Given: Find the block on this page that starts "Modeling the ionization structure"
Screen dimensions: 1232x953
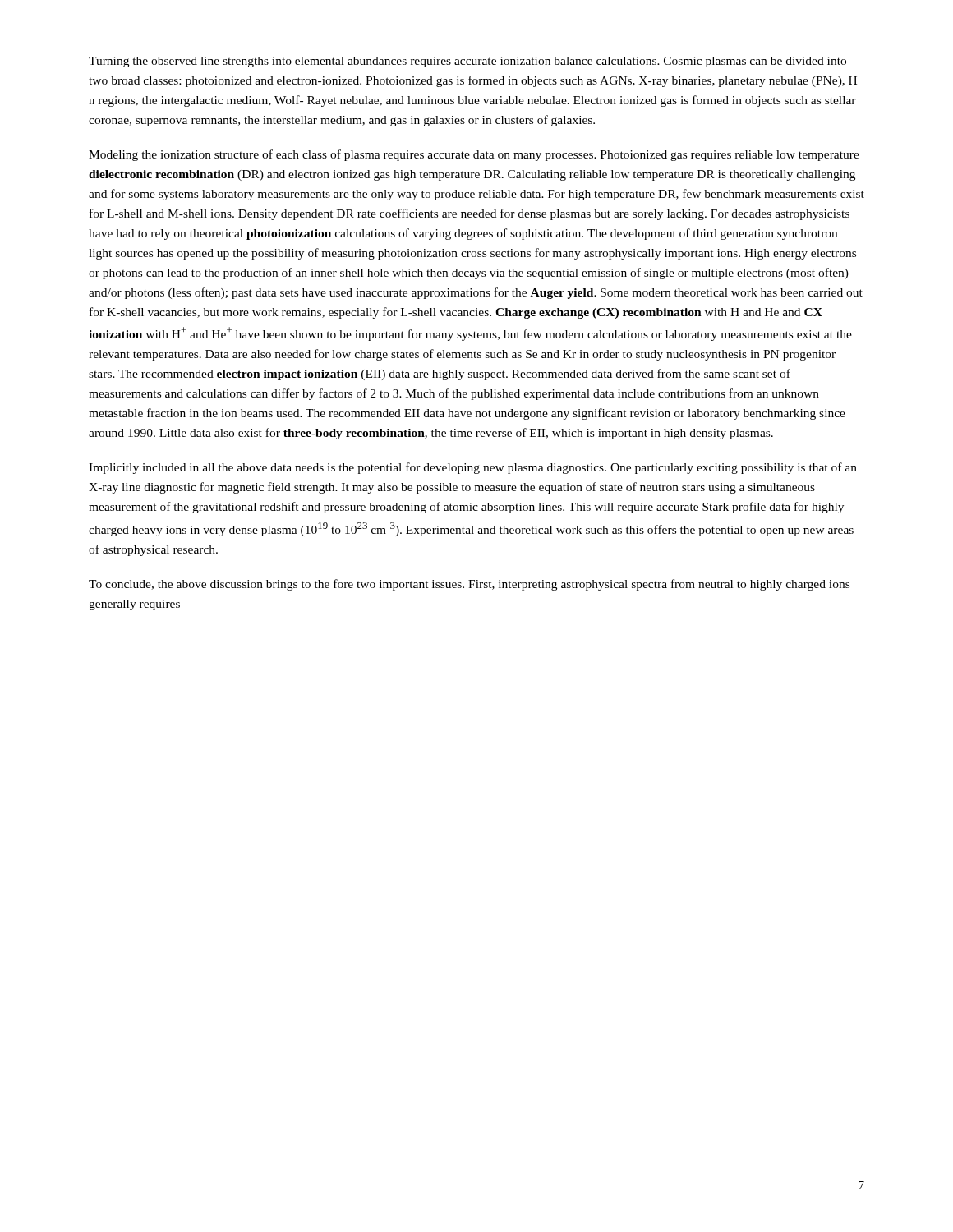Looking at the screenshot, I should pyautogui.click(x=476, y=293).
